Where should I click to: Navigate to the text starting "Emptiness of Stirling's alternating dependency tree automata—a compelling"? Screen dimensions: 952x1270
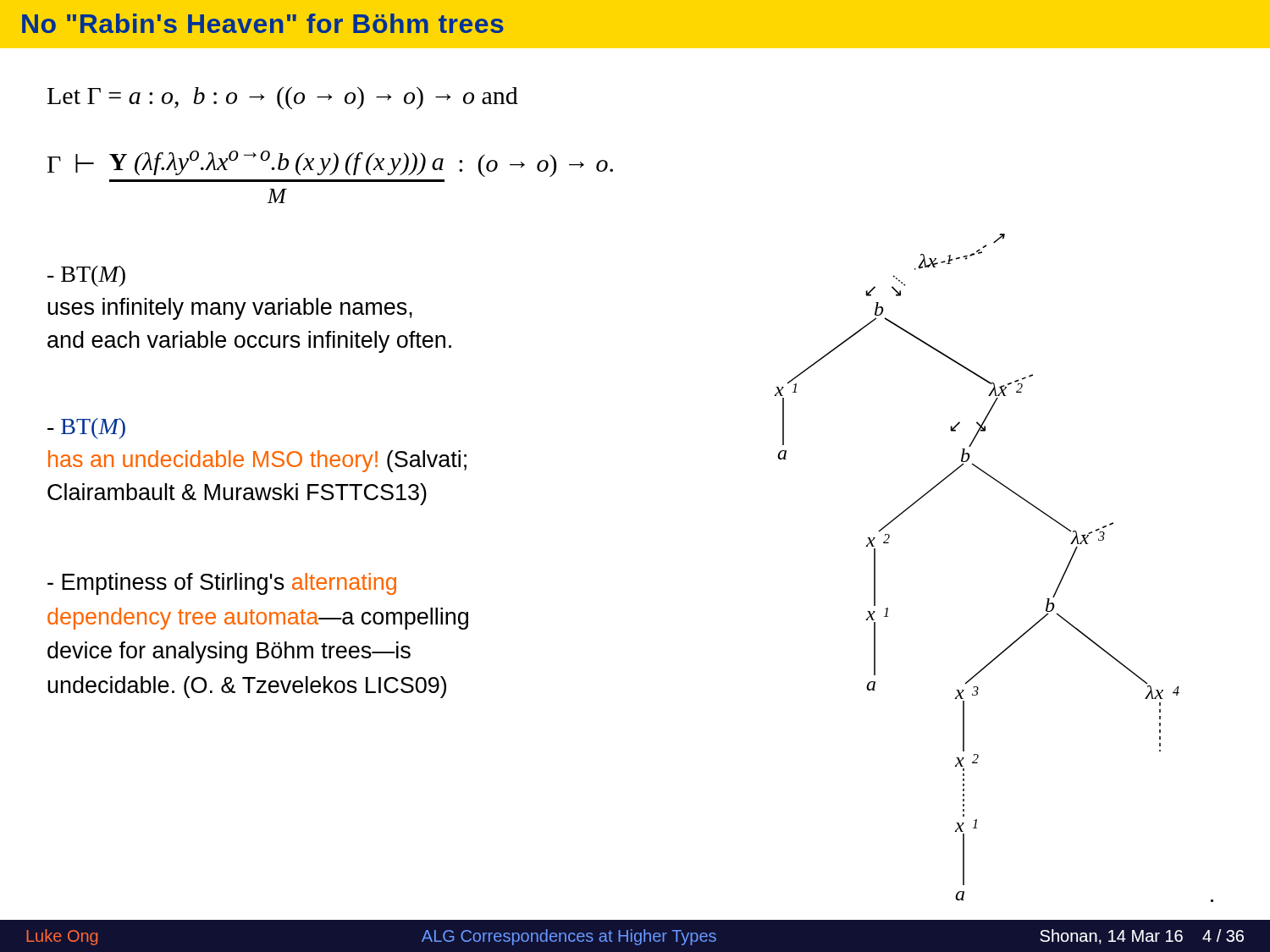(x=326, y=634)
